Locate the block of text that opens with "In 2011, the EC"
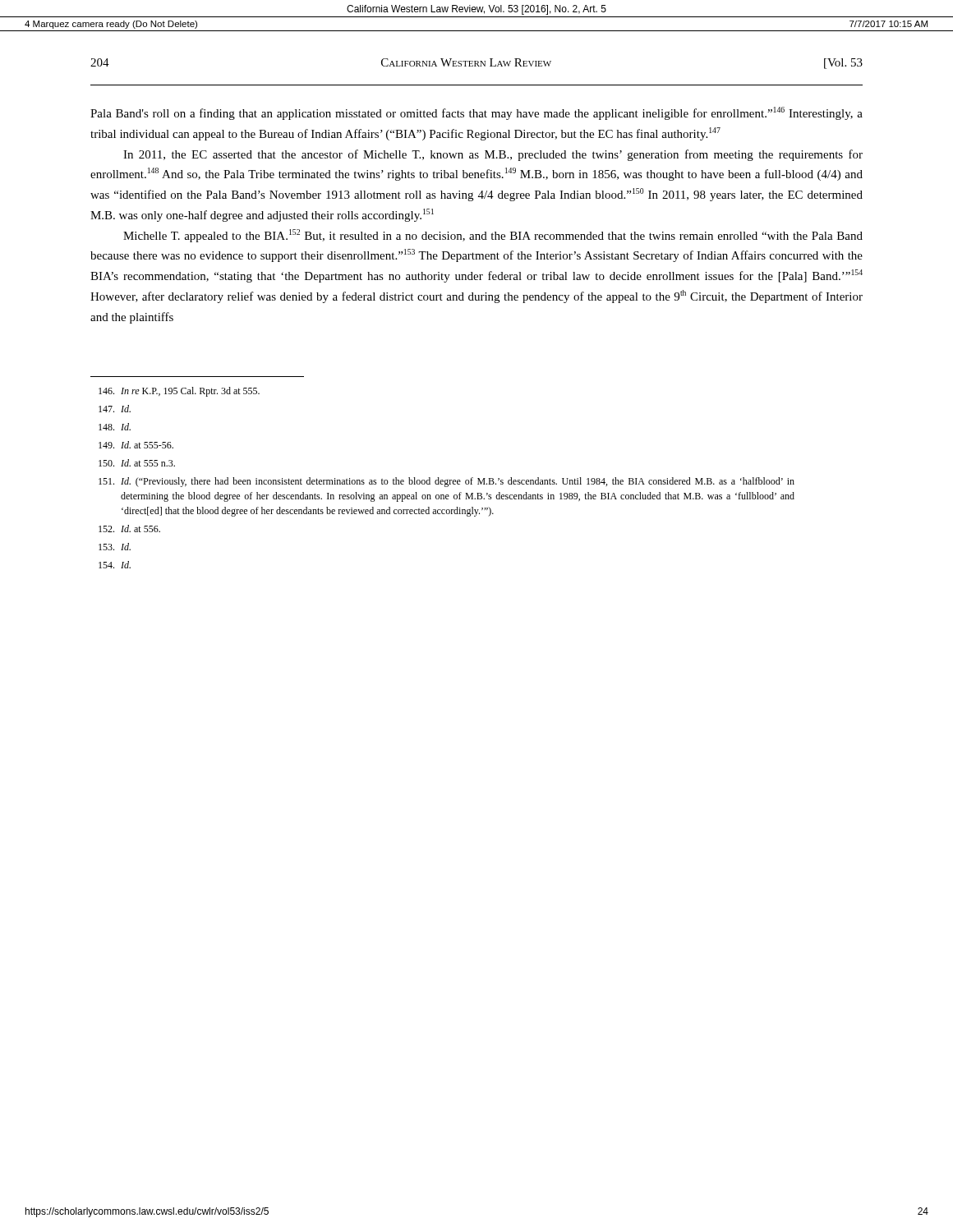The height and width of the screenshot is (1232, 953). (476, 185)
